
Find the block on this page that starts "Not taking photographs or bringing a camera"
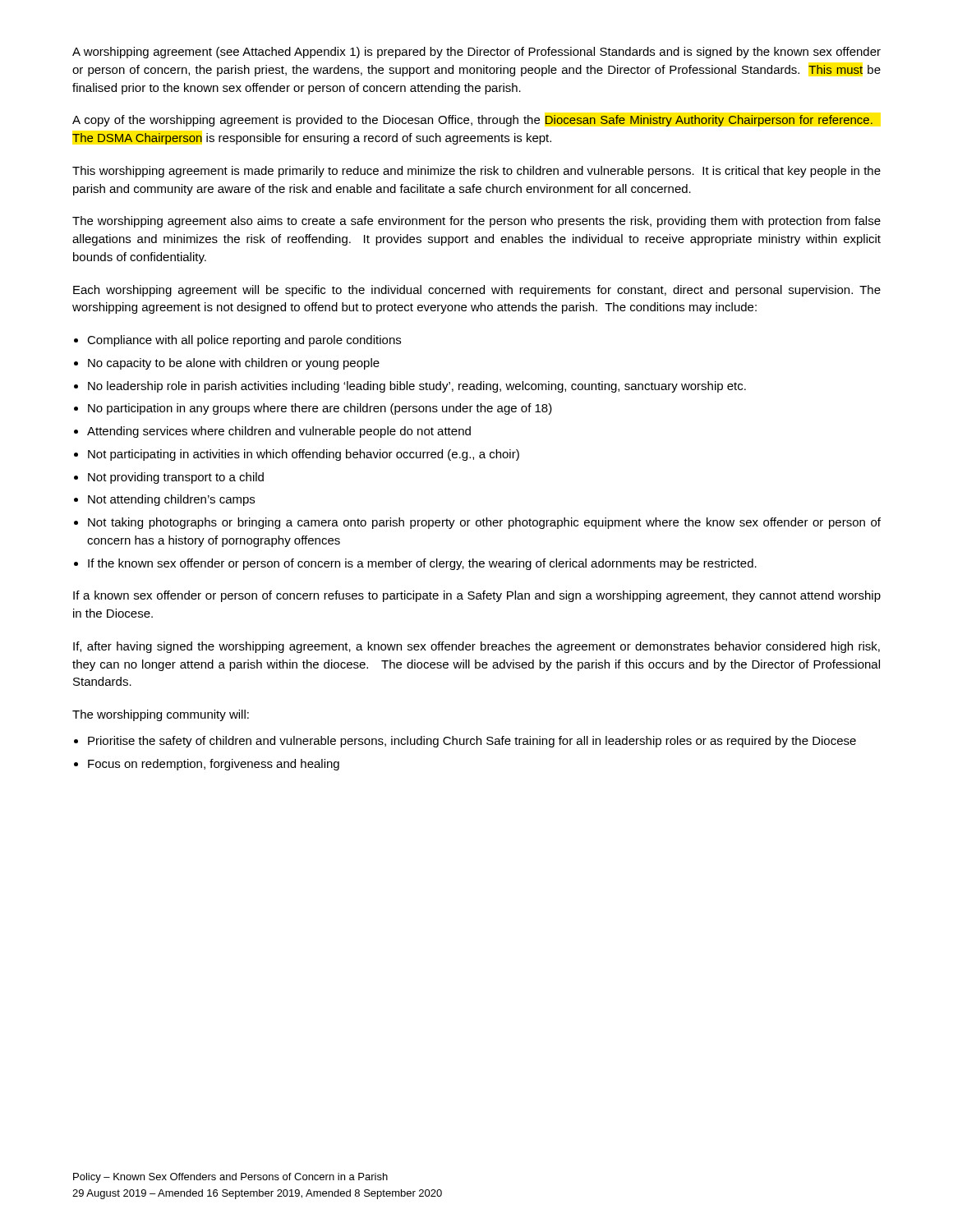484,531
